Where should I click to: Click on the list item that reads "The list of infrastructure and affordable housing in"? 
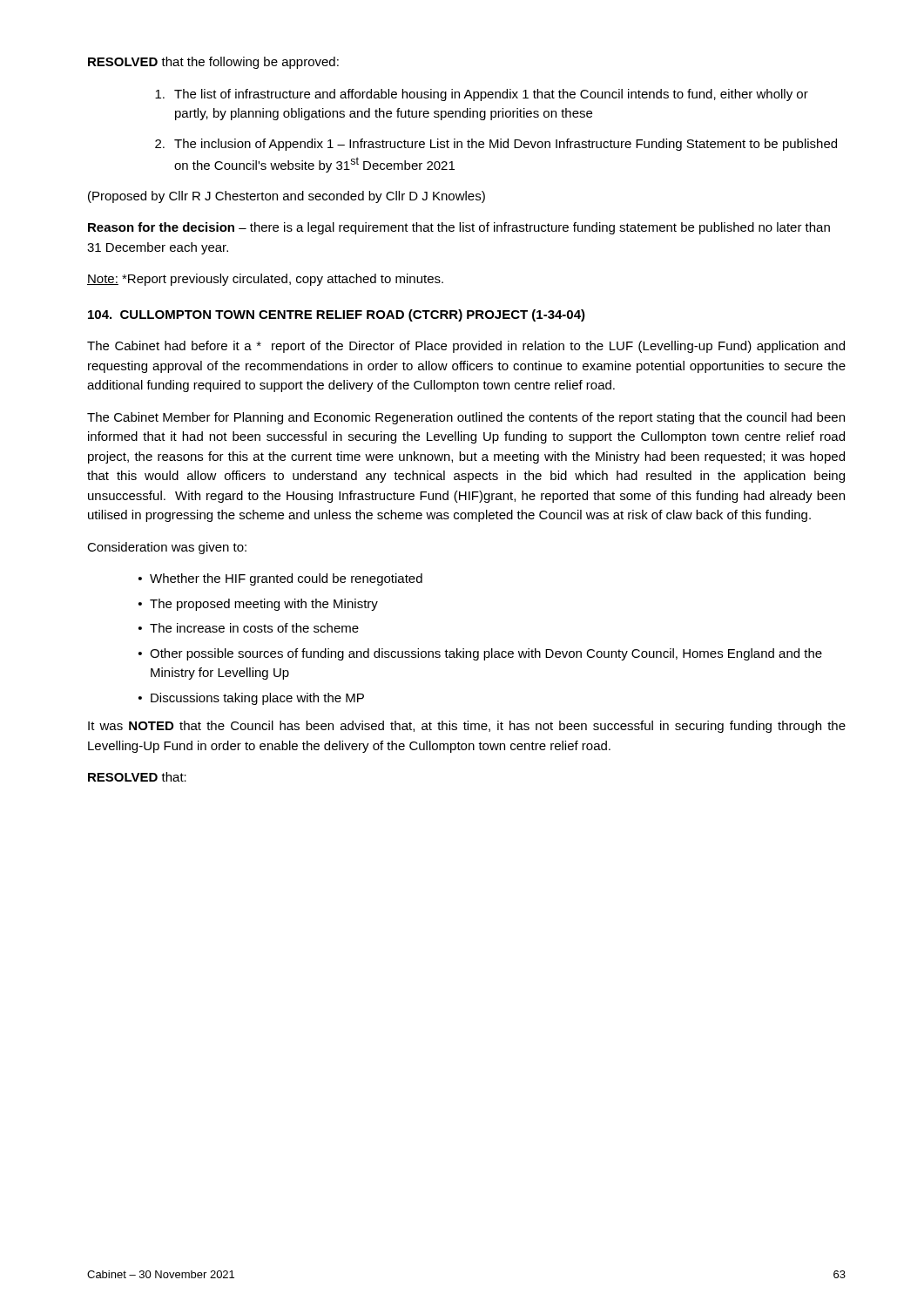488,104
